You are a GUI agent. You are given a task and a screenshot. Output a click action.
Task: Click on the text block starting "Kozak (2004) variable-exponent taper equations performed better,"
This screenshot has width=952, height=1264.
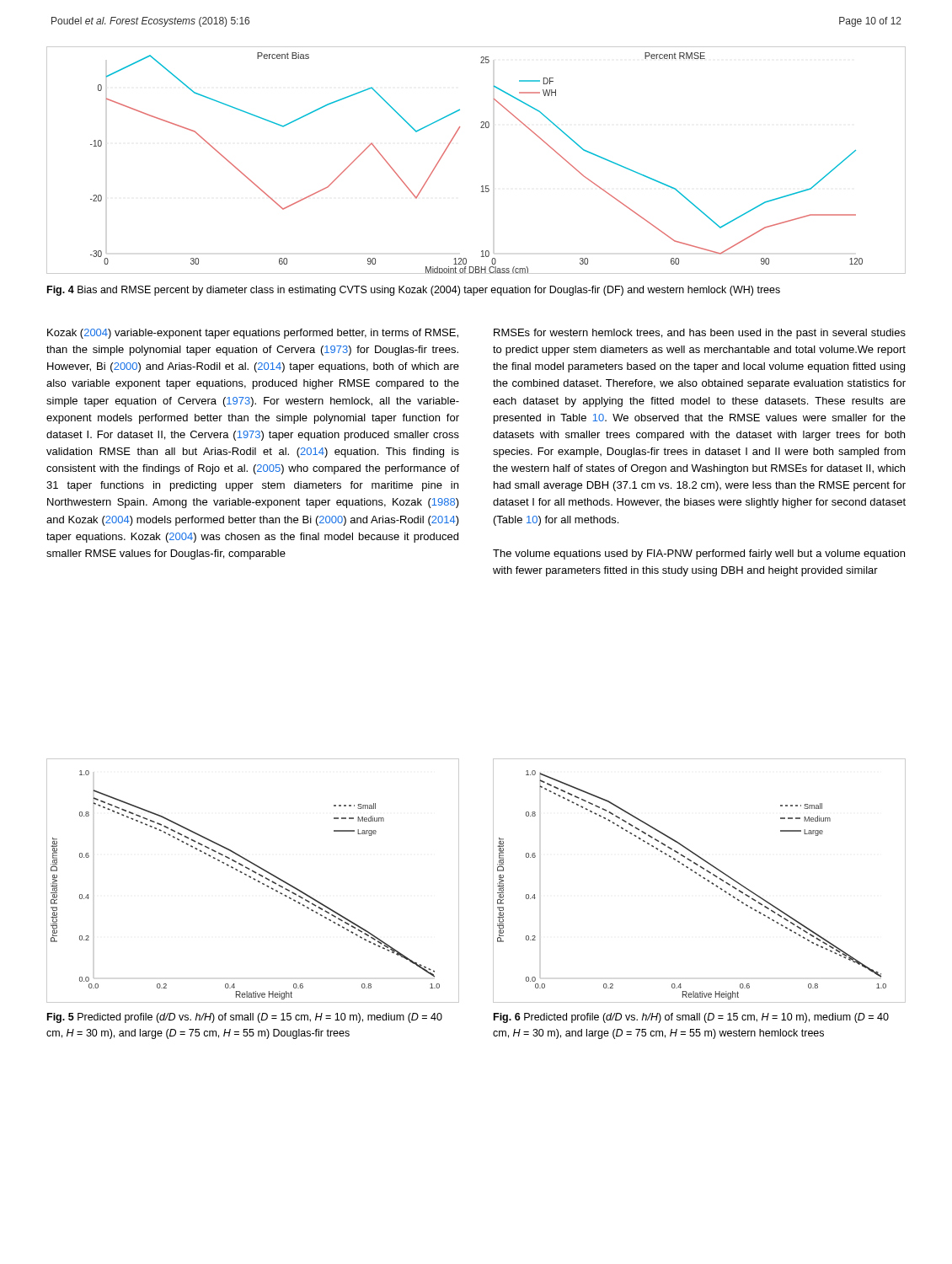point(253,443)
